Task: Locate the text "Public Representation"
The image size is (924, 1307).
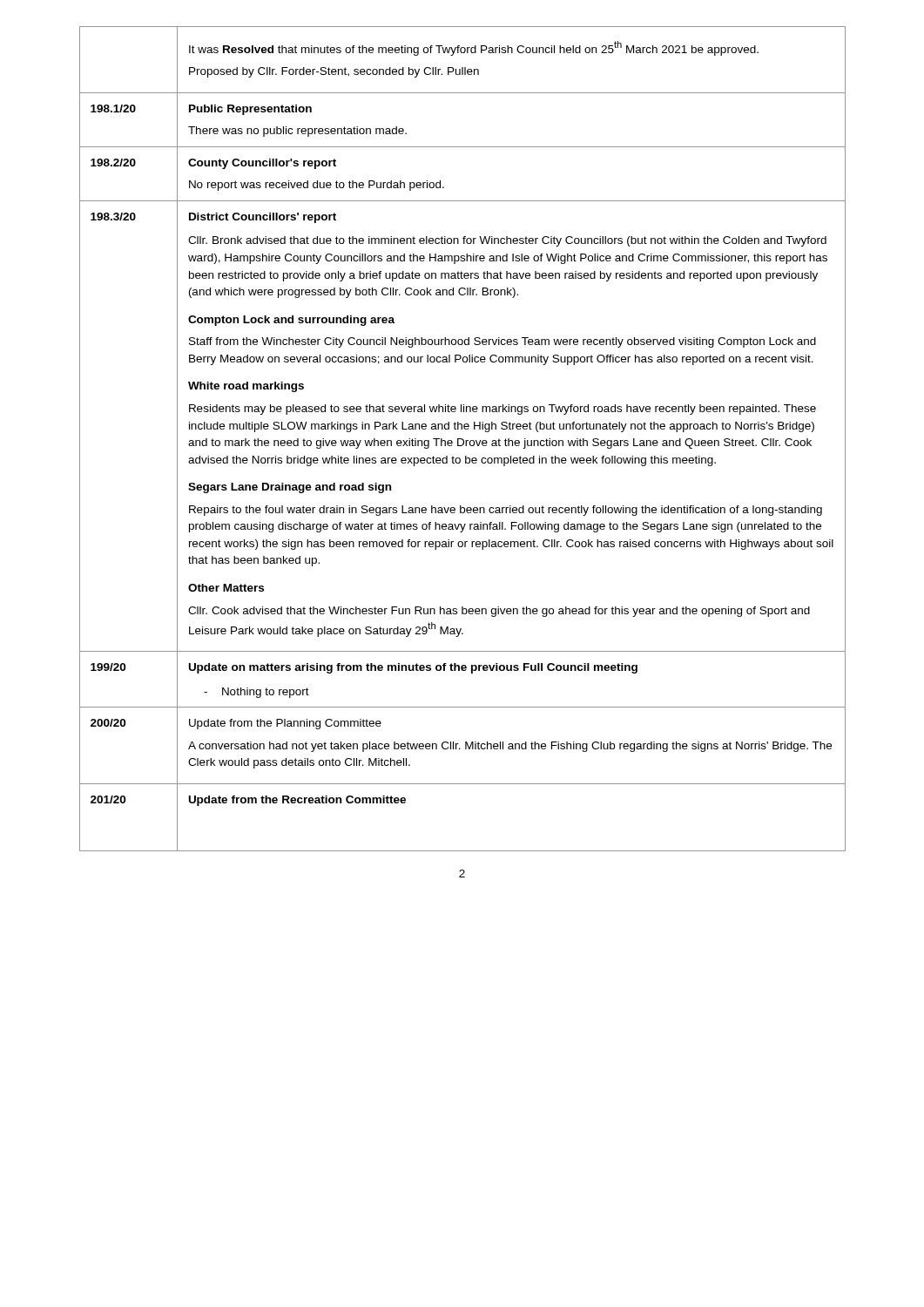Action: tap(250, 108)
